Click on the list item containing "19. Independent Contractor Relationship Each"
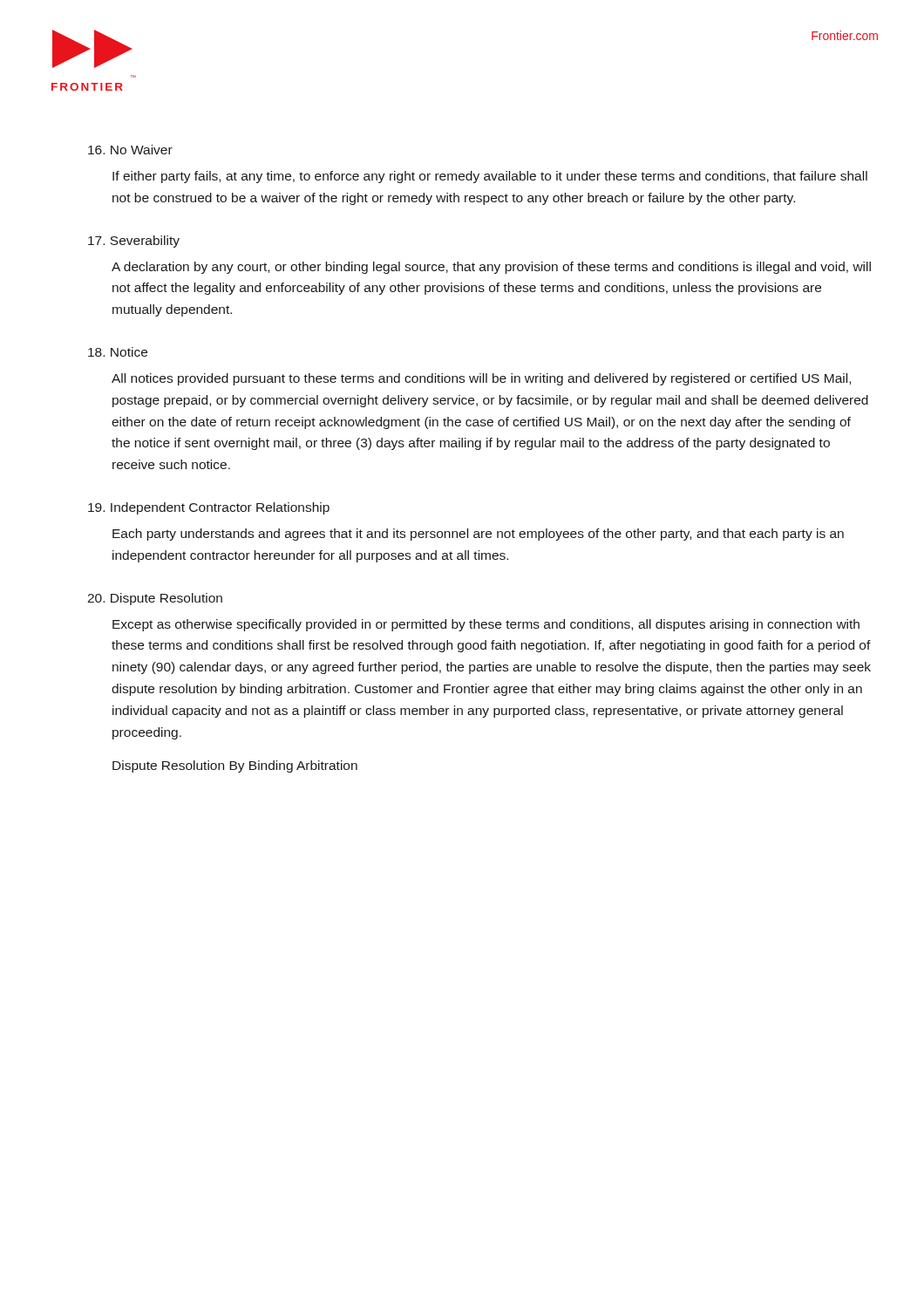Viewport: 924px width, 1308px height. 479,532
